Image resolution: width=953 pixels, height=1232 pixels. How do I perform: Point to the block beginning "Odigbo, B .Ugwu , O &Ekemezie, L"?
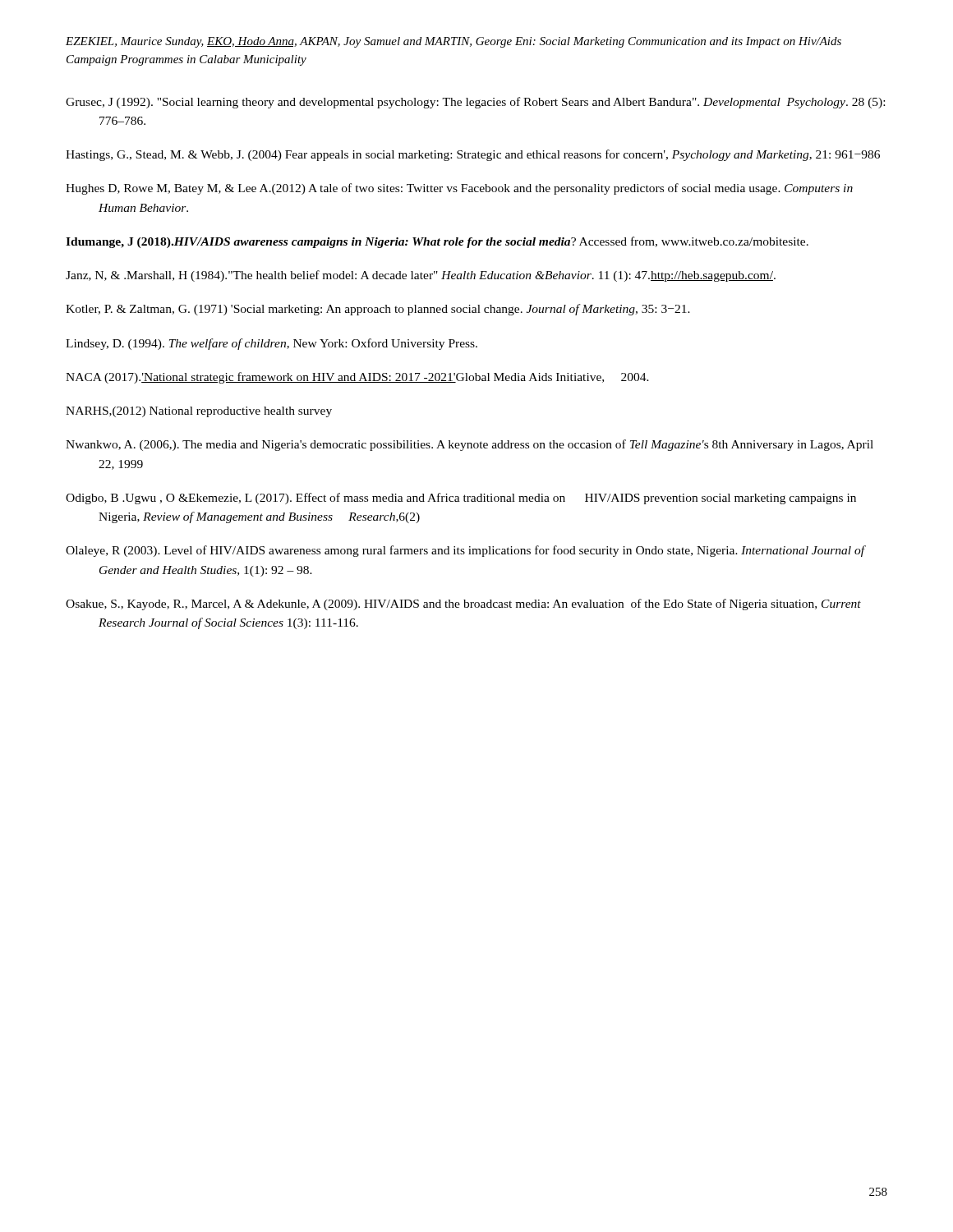click(461, 507)
